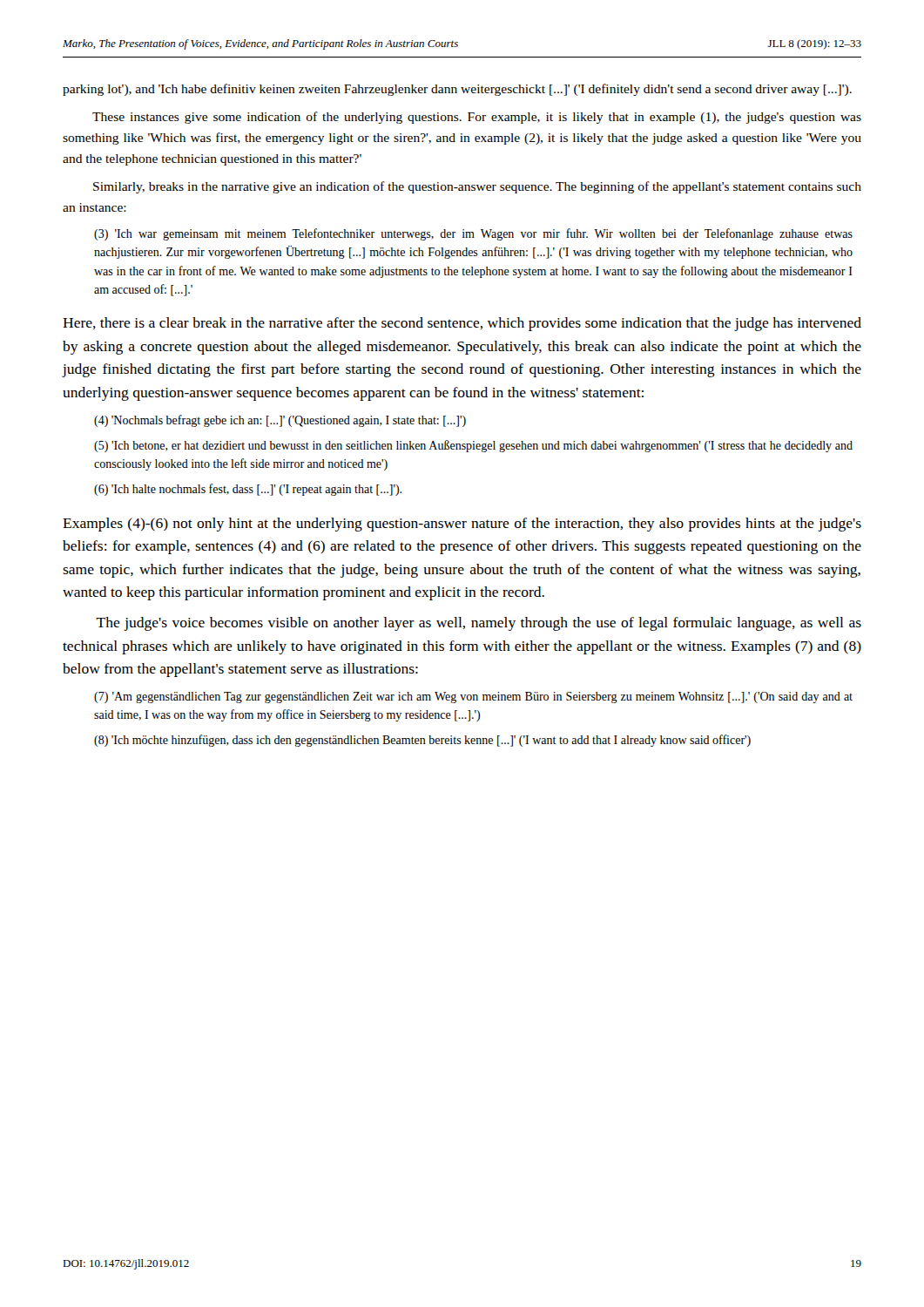This screenshot has height=1307, width=924.
Task: Select the block starting "(7) 'Am gegenständlichen Tag"
Action: click(x=473, y=706)
